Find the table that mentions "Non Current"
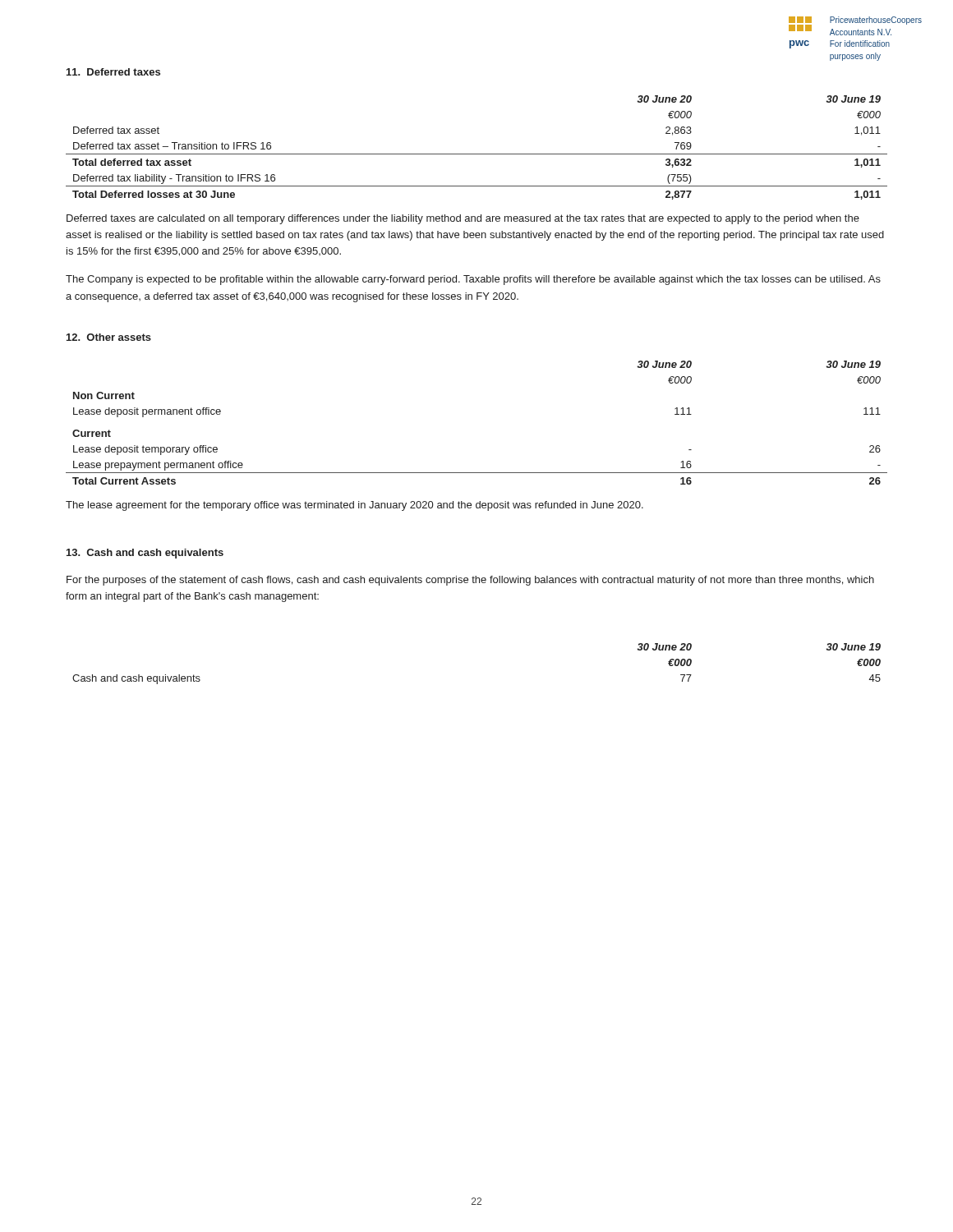Viewport: 953px width, 1232px height. tap(476, 422)
